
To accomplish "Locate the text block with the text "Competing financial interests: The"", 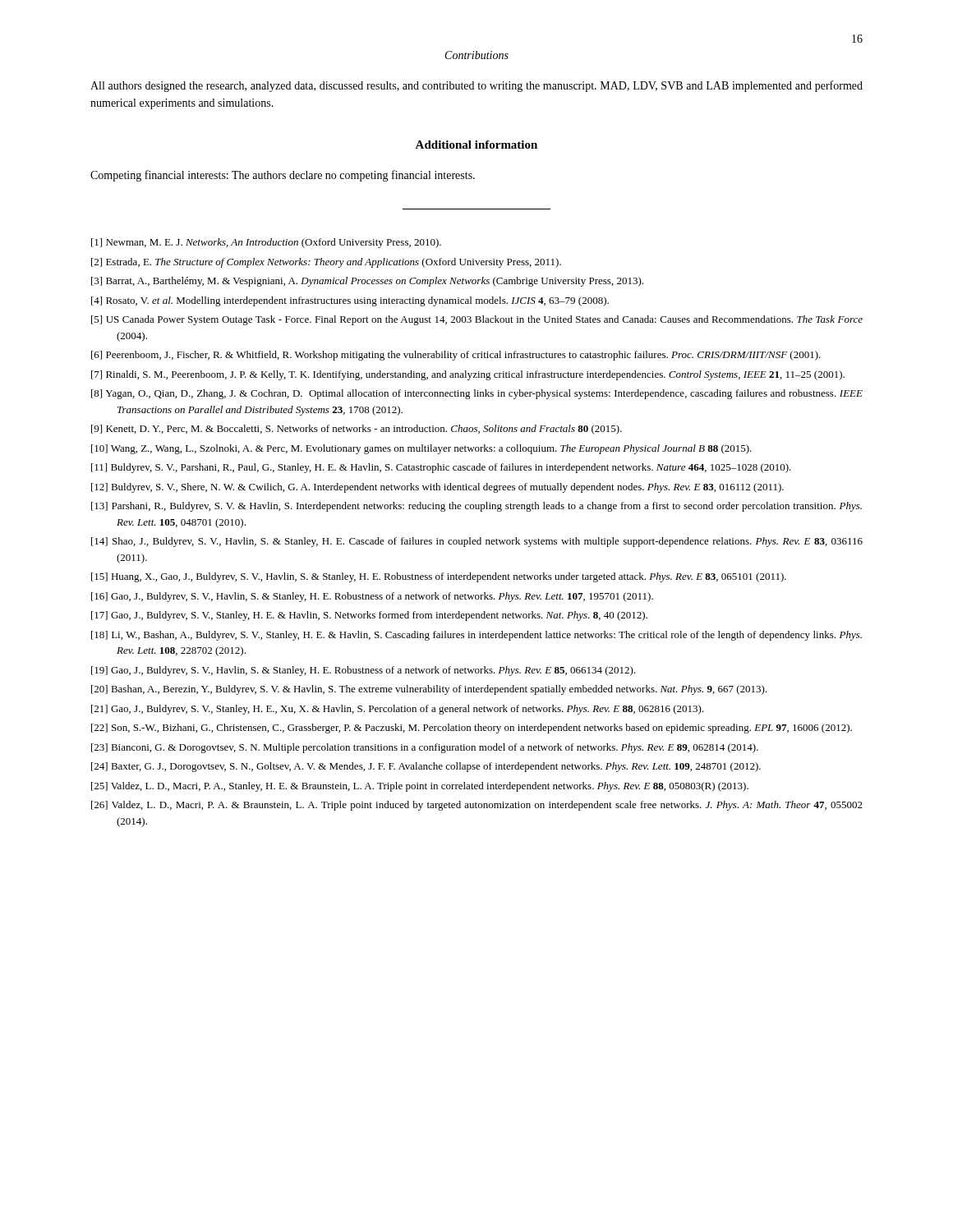I will tap(283, 175).
